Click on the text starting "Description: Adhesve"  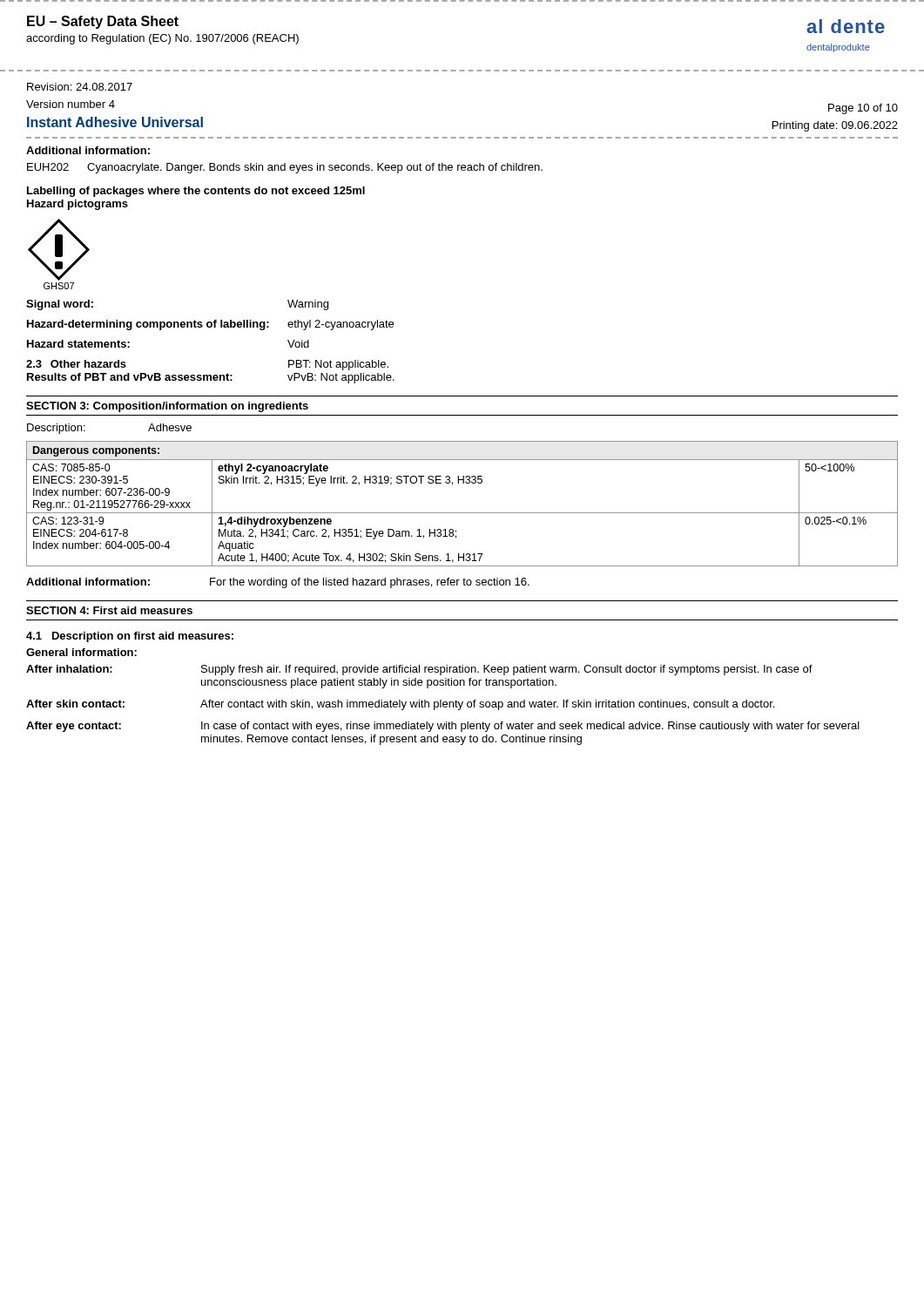tap(57, 428)
